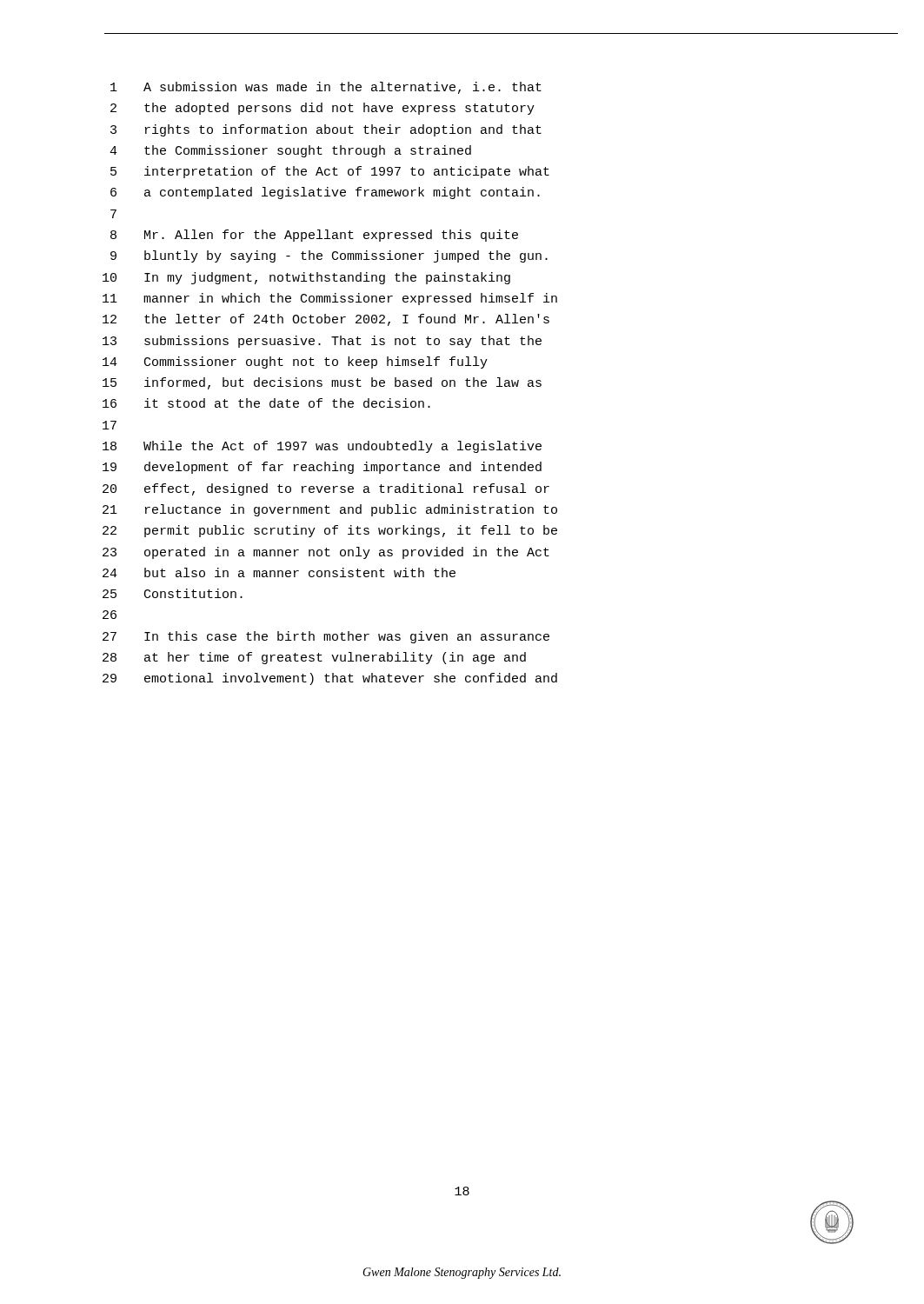This screenshot has width=924, height=1304.
Task: Locate the block of text that opens with "27 In this case the"
Action: (x=471, y=659)
